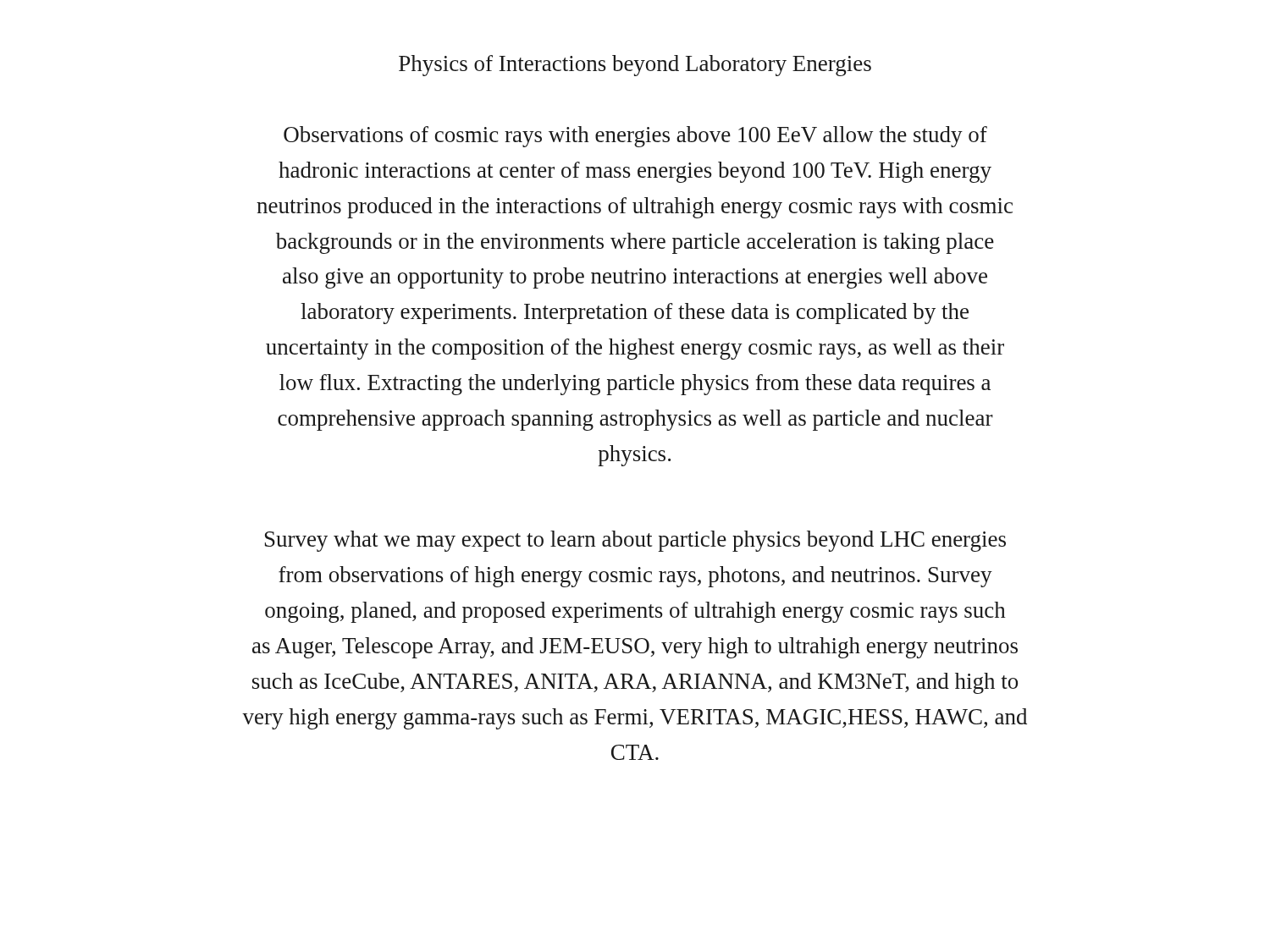
Task: Point to the passage starting "Survey what we may expect to learn about"
Action: (x=635, y=646)
